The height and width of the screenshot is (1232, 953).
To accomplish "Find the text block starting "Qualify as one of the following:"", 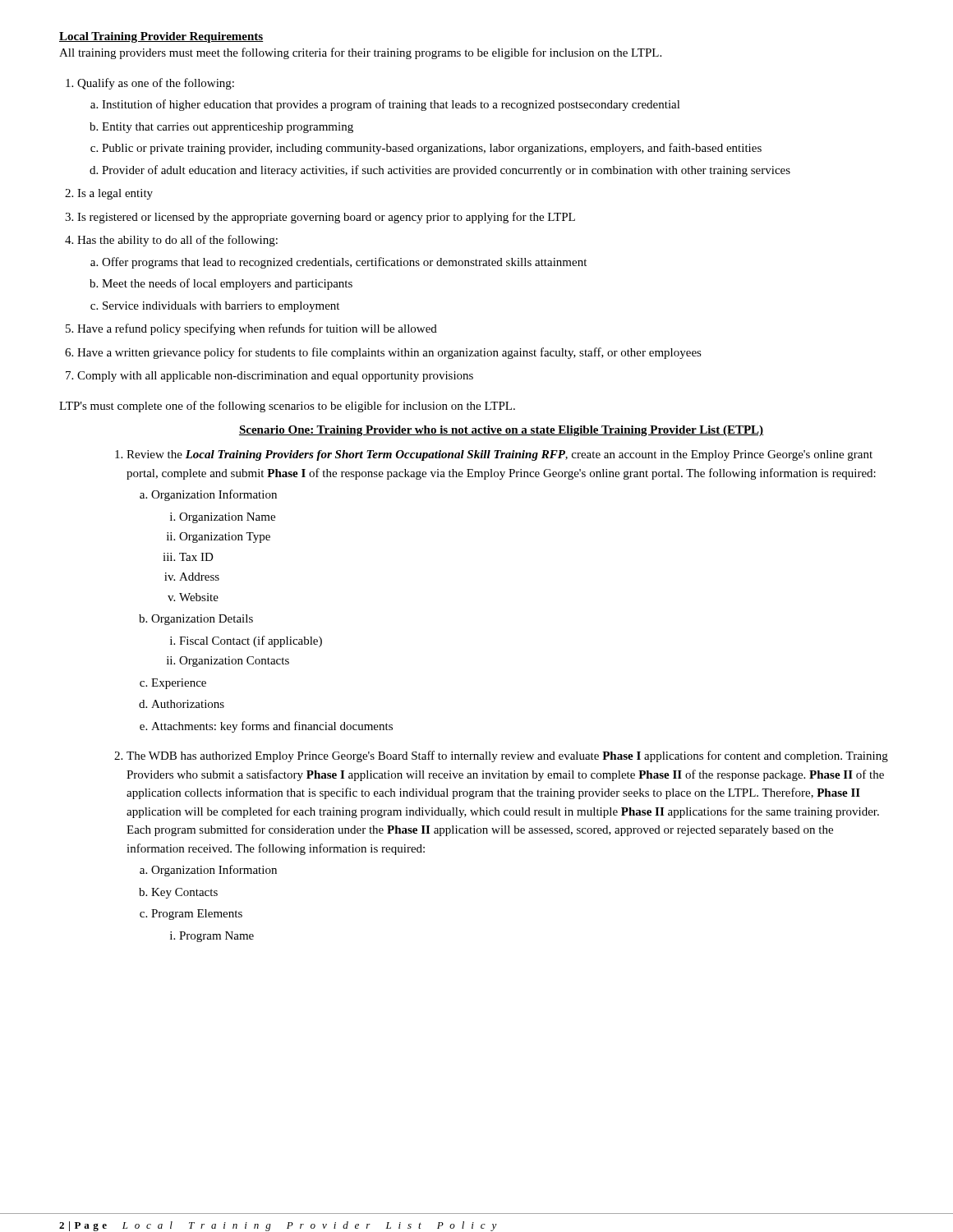I will (x=150, y=84).
